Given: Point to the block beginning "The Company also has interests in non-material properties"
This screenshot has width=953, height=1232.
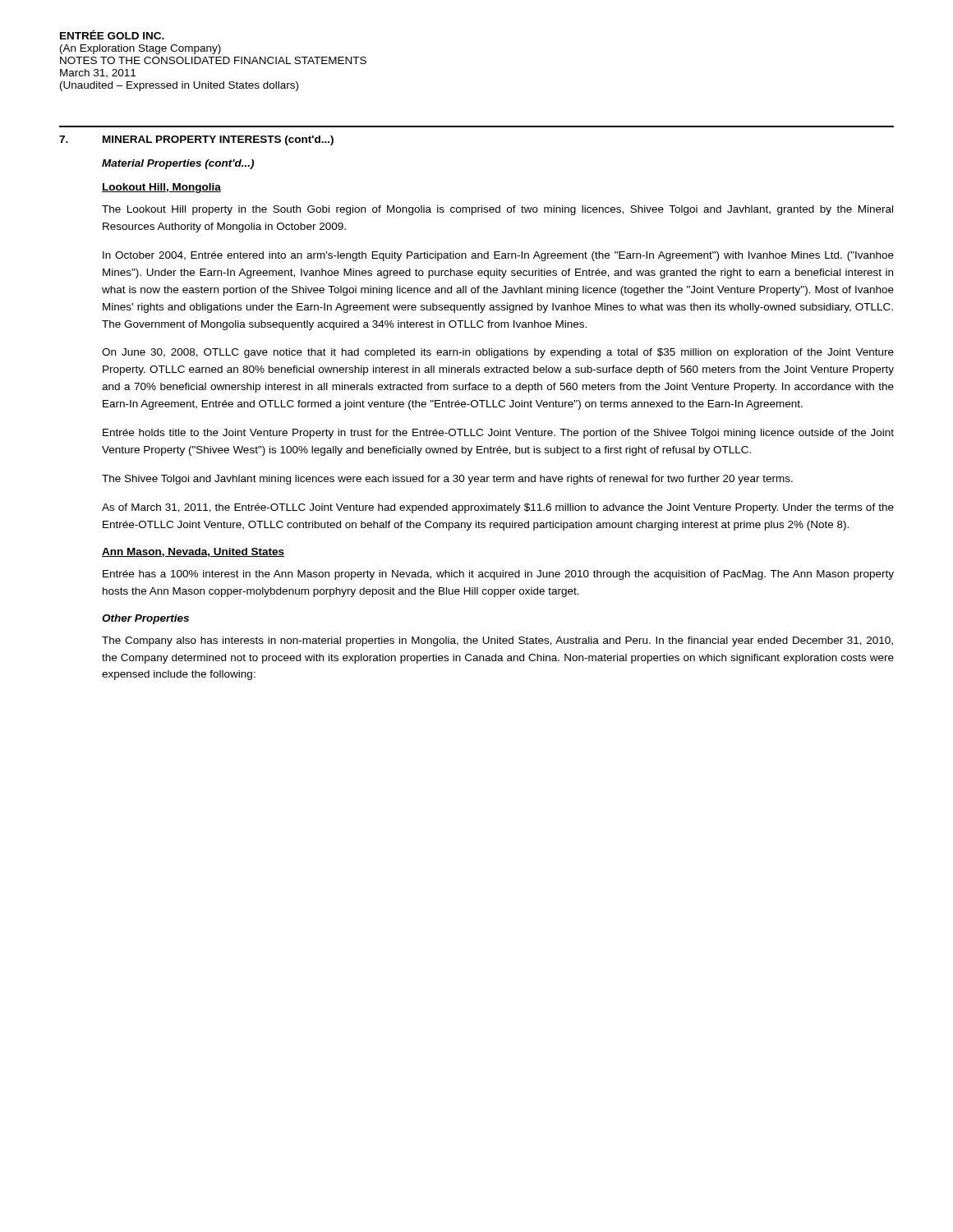Looking at the screenshot, I should pyautogui.click(x=498, y=657).
